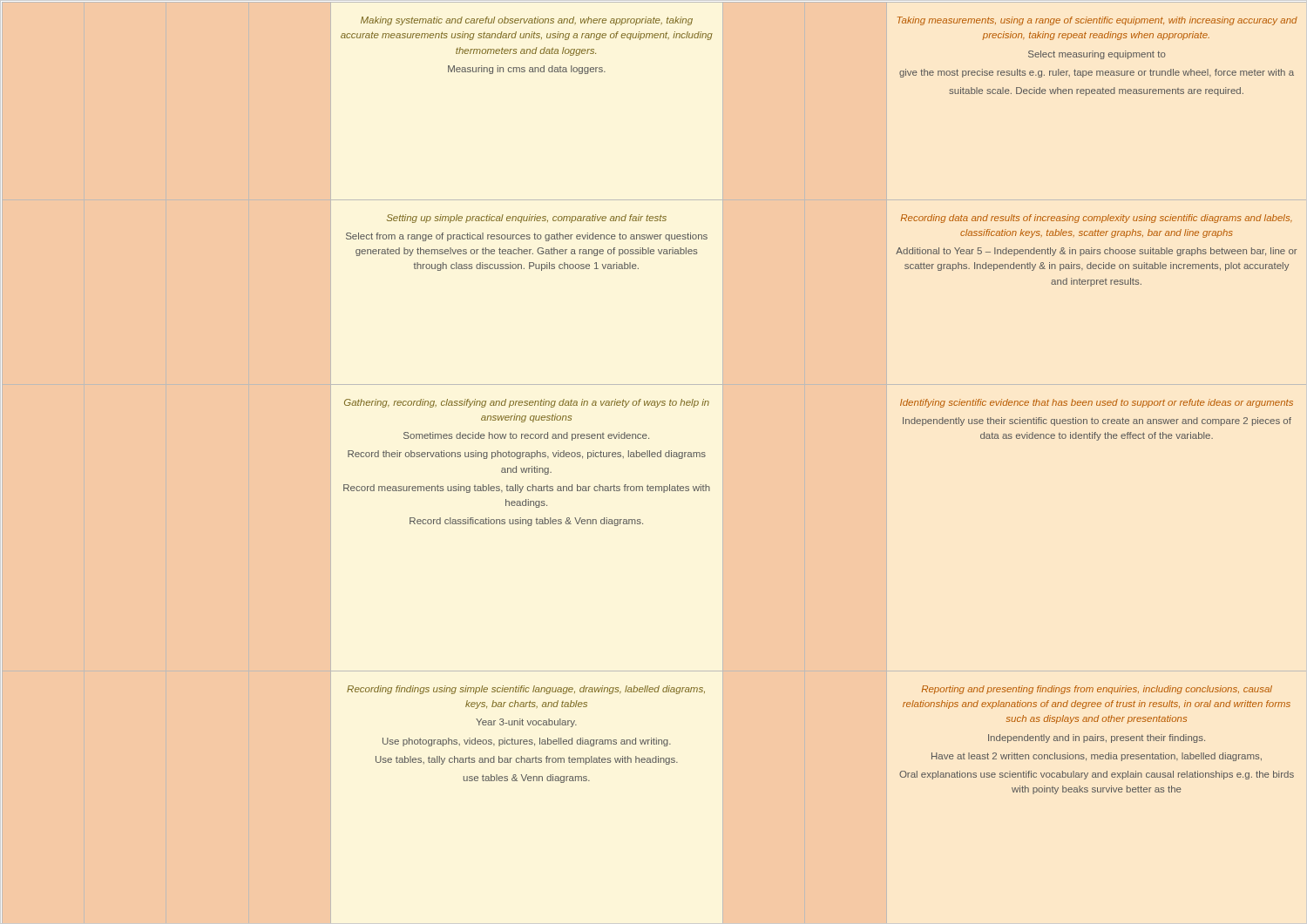The width and height of the screenshot is (1307, 924).
Task: Find the block on this page that starts "Recording findings using simple scientific language, drawings, labelled"
Action: [x=526, y=734]
